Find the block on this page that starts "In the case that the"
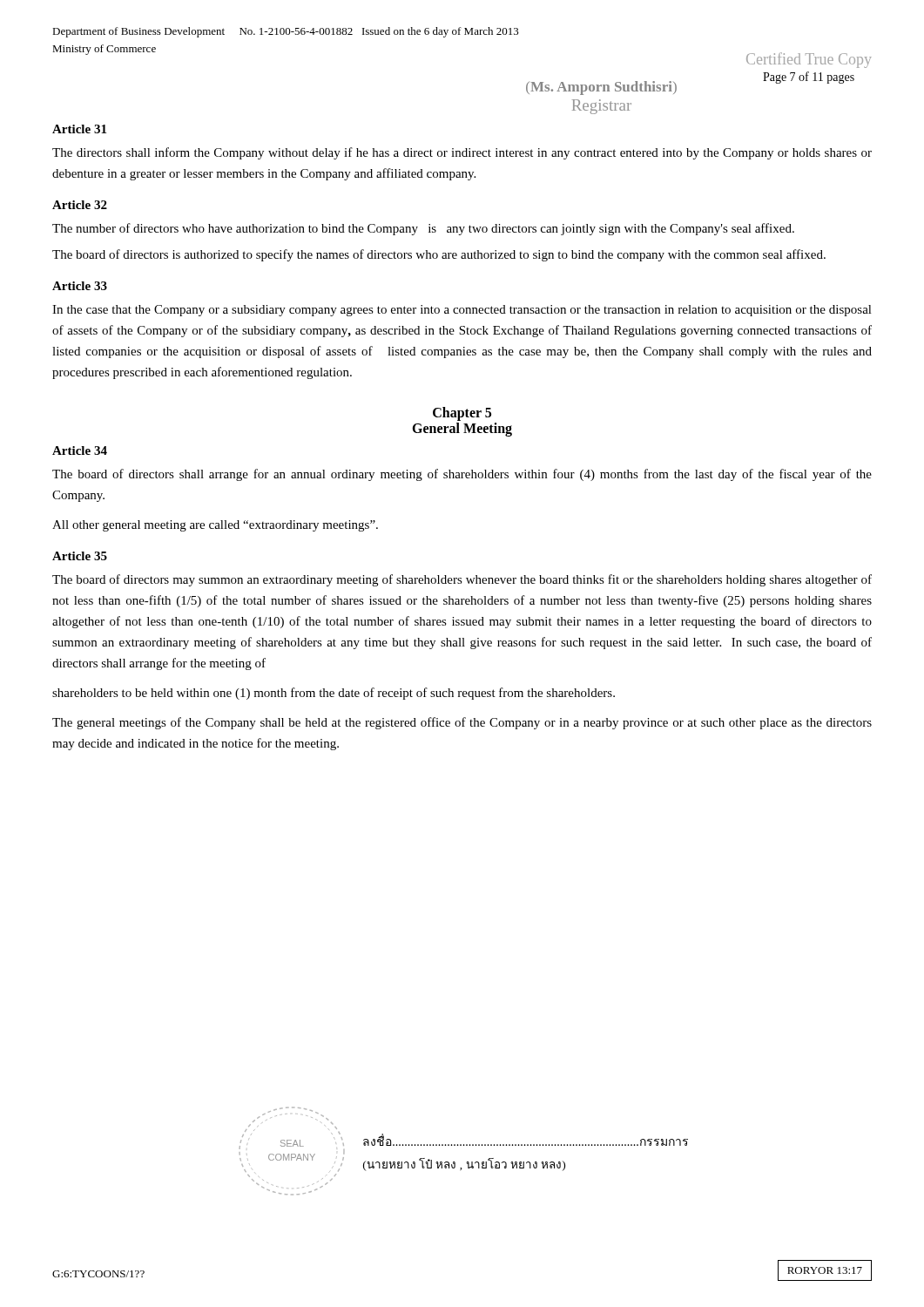 [x=462, y=341]
